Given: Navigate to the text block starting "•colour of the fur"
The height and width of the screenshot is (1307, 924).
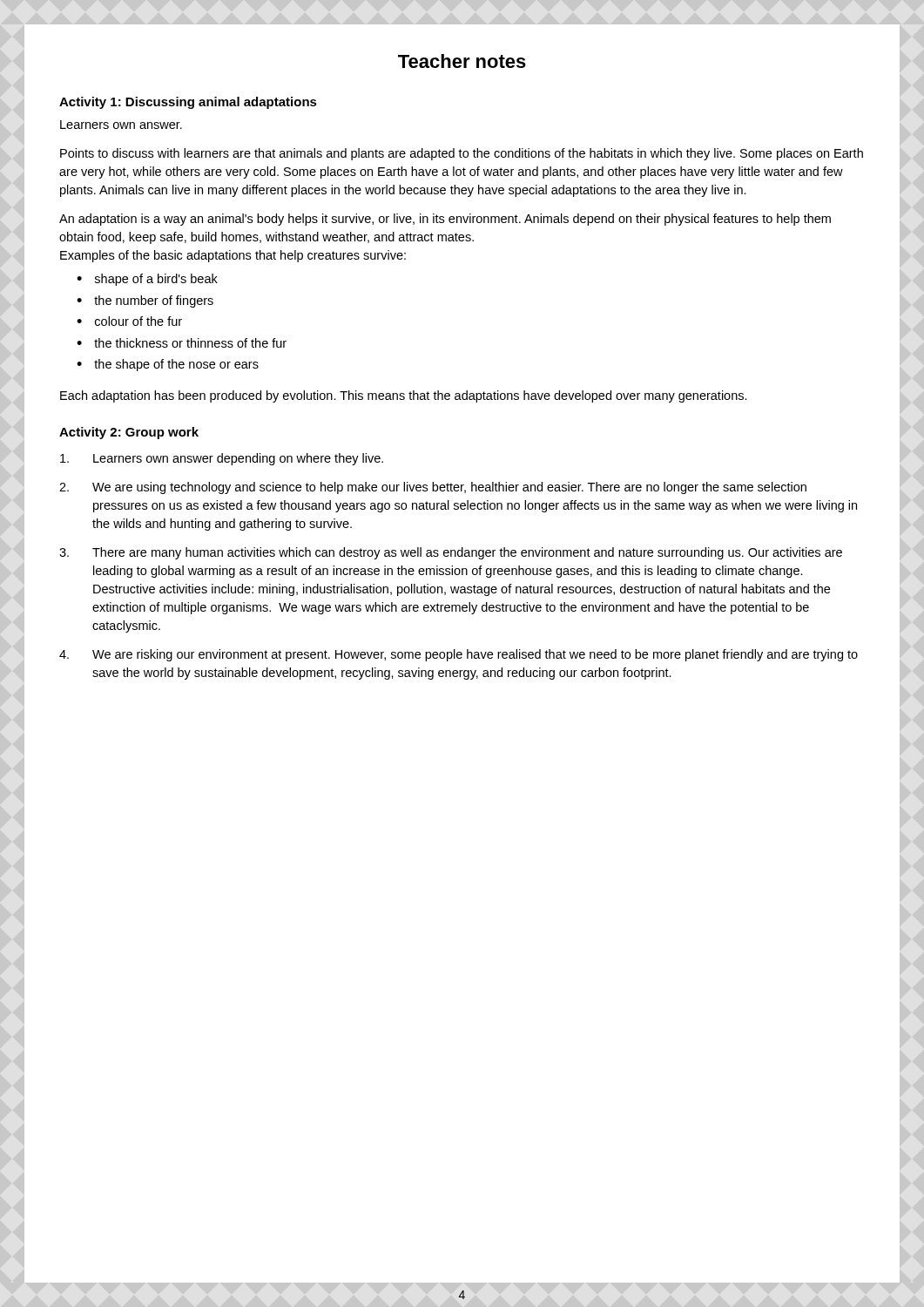Looking at the screenshot, I should pos(129,322).
